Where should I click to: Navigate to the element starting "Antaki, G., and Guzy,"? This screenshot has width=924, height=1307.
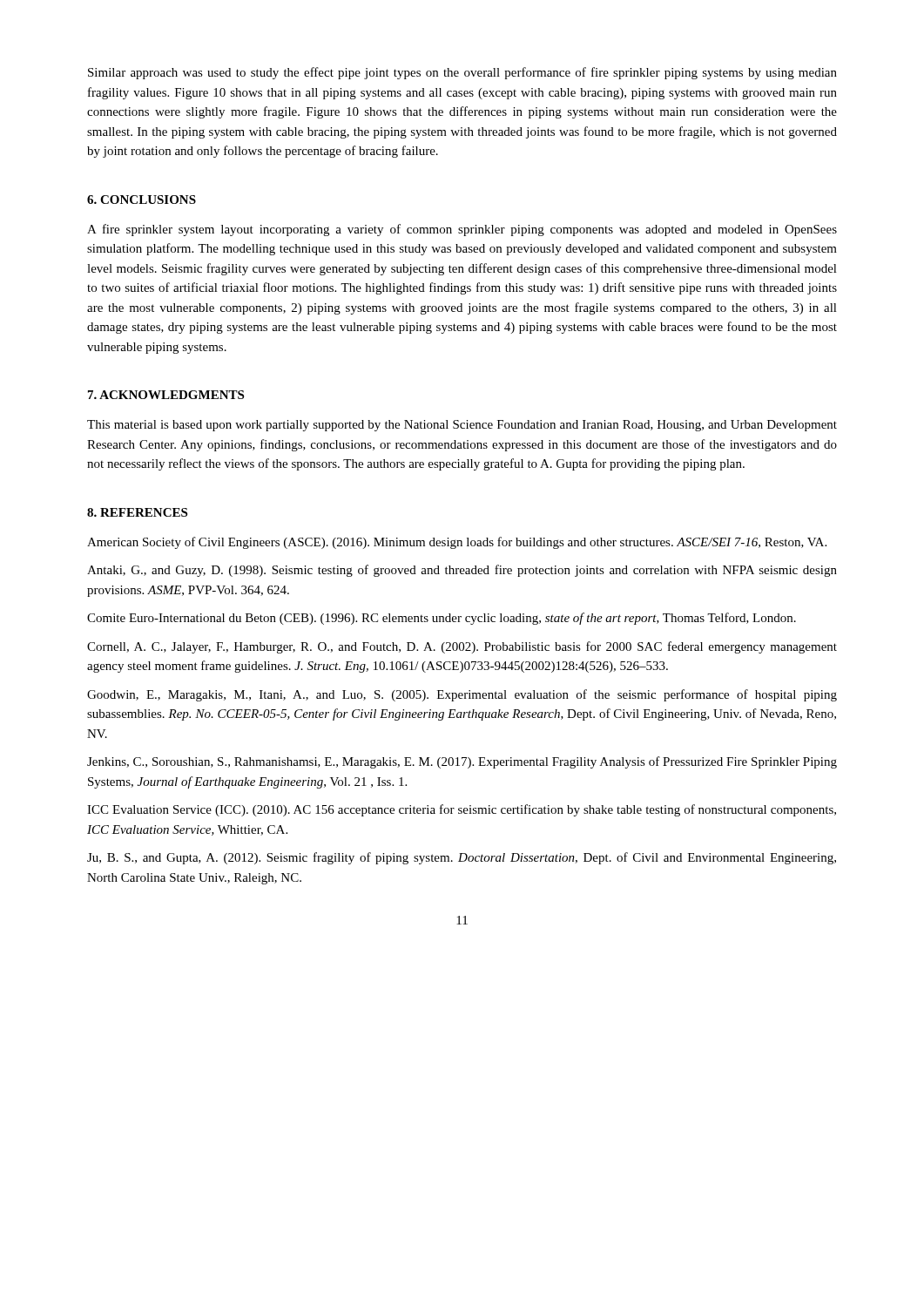coord(462,580)
